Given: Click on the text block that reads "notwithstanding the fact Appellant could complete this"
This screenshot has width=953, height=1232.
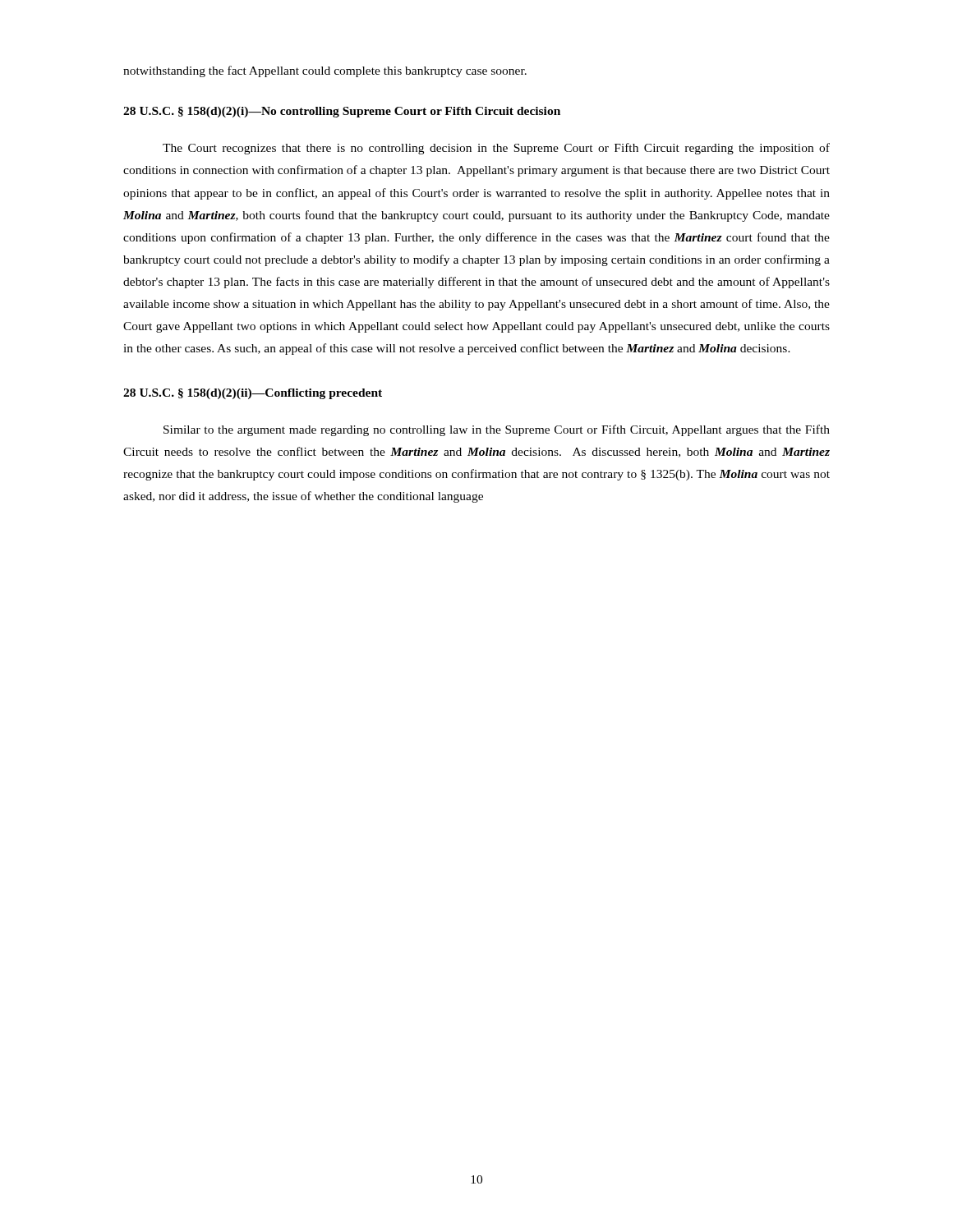Looking at the screenshot, I should 476,70.
